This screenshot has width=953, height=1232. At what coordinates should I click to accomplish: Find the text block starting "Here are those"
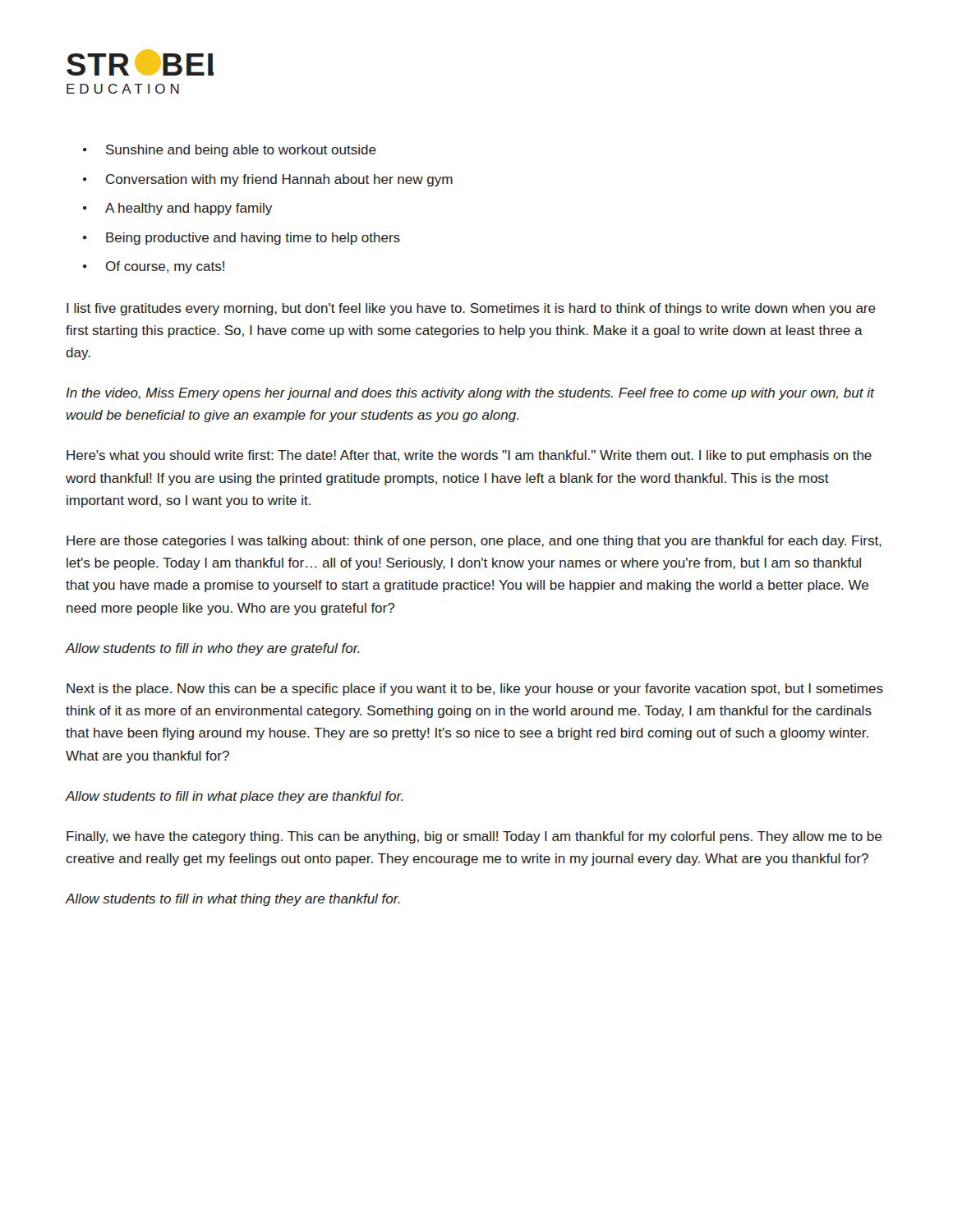point(474,574)
